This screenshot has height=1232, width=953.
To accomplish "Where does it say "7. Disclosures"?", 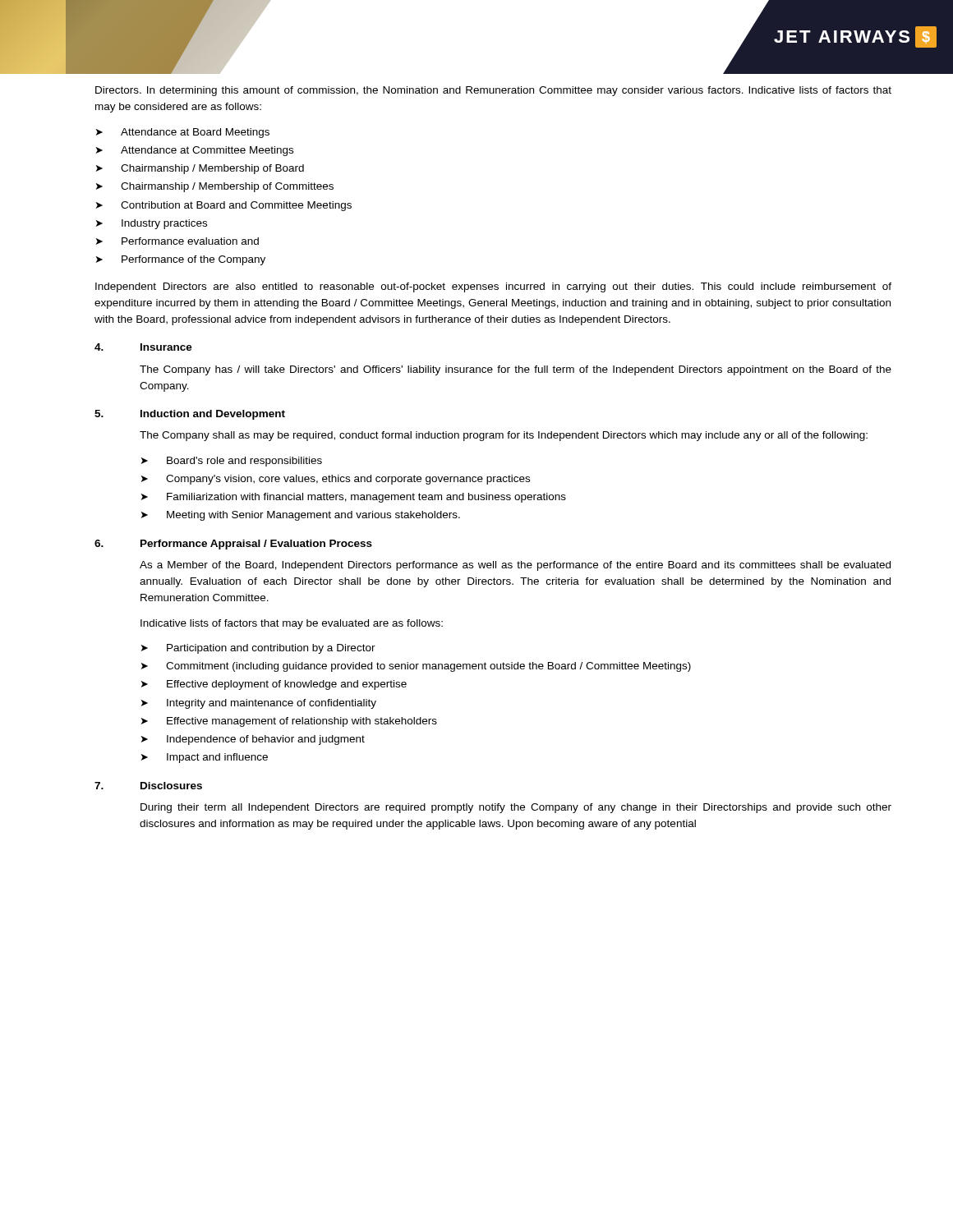I will pyautogui.click(x=148, y=786).
